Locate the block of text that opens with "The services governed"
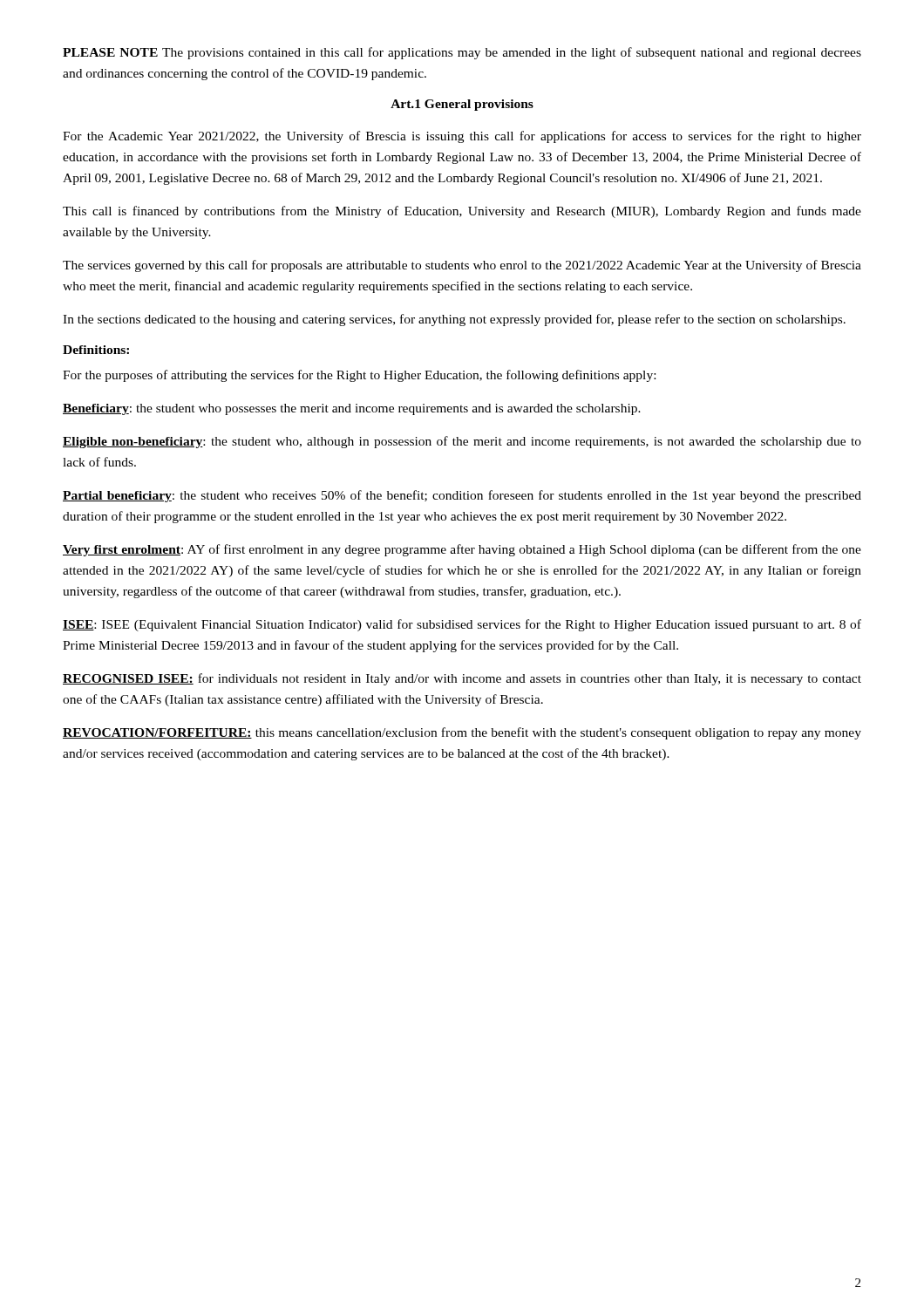924x1308 pixels. pos(462,276)
